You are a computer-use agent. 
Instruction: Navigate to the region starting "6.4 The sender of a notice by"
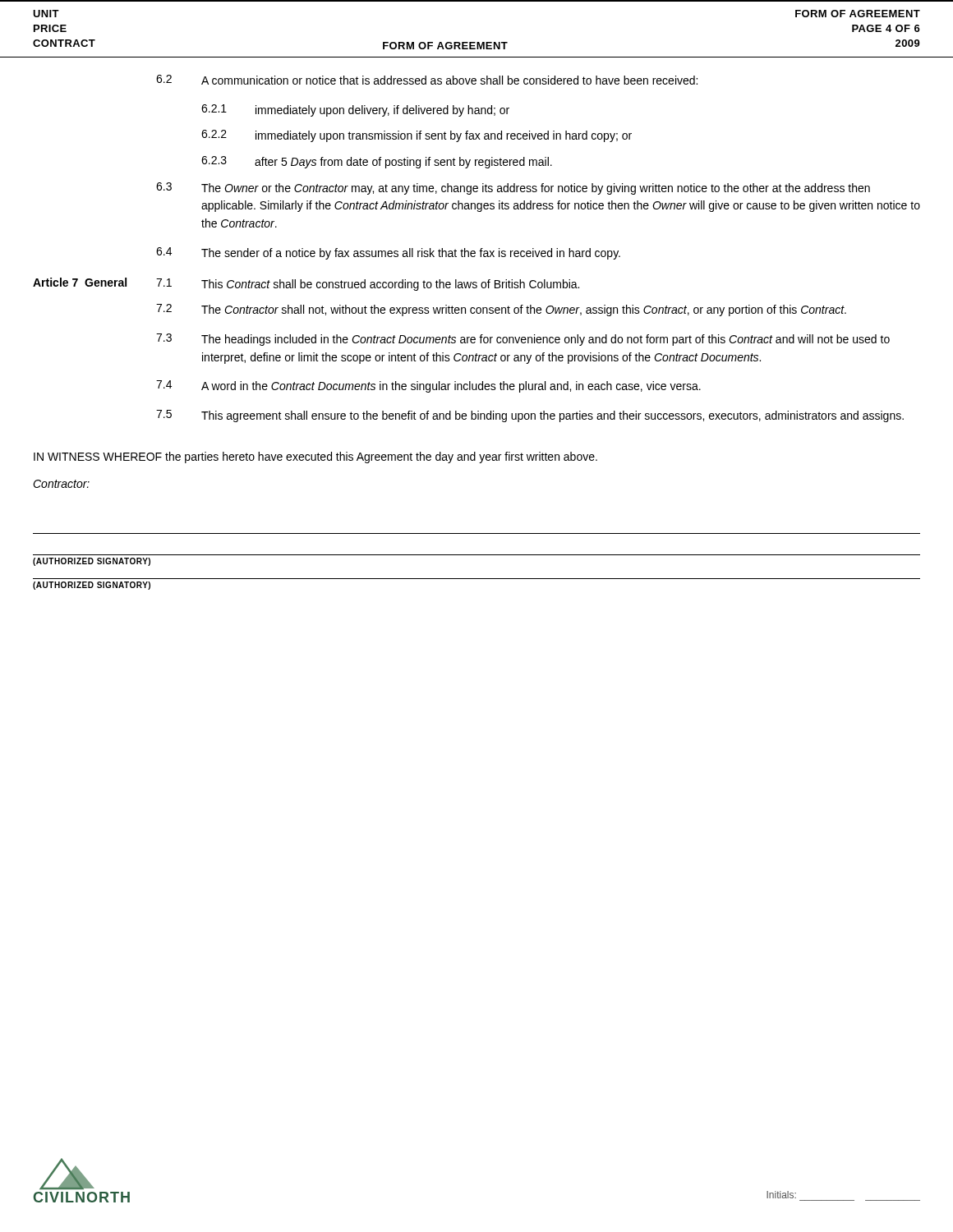(x=538, y=253)
